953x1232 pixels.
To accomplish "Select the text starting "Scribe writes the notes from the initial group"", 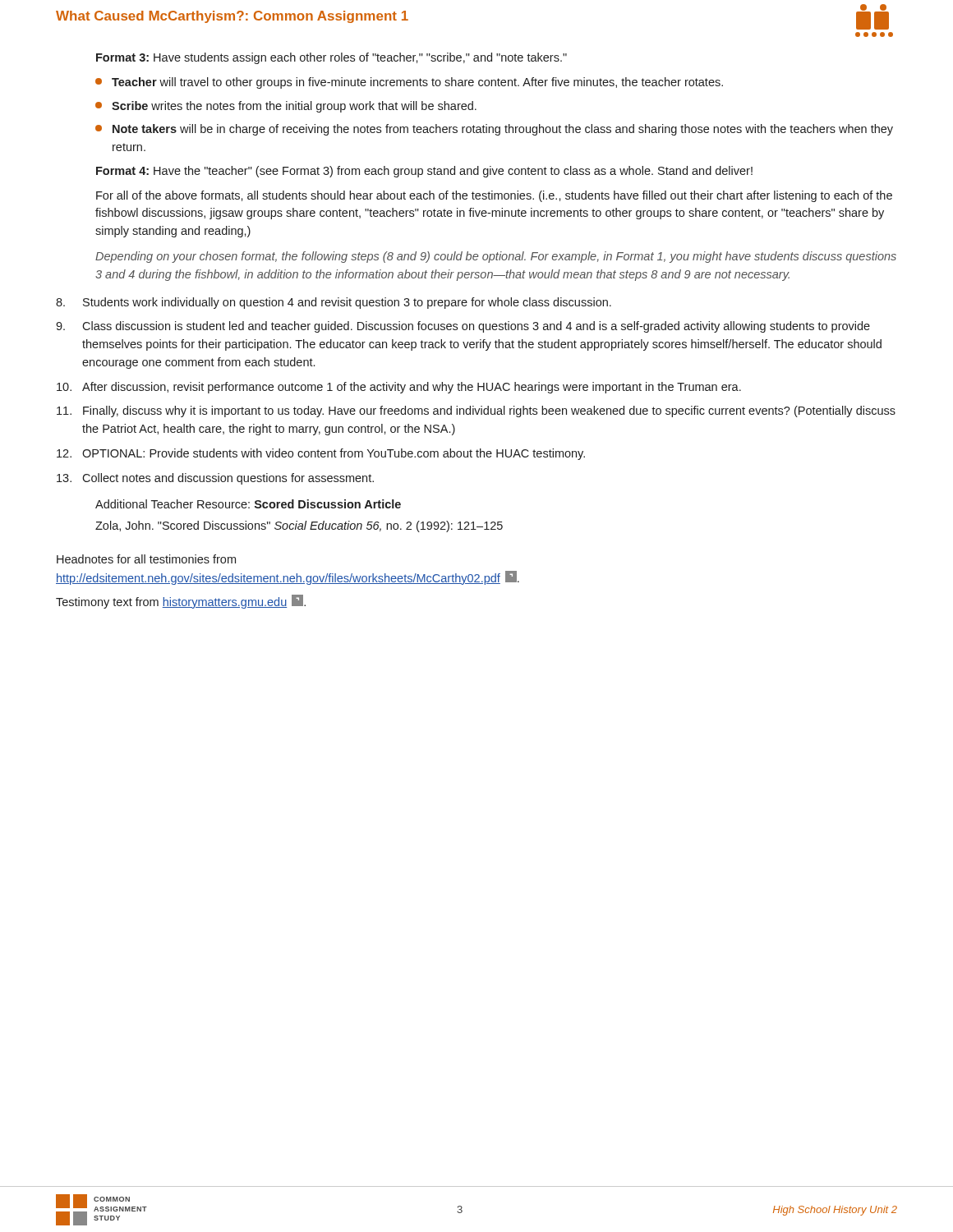I will click(x=286, y=106).
